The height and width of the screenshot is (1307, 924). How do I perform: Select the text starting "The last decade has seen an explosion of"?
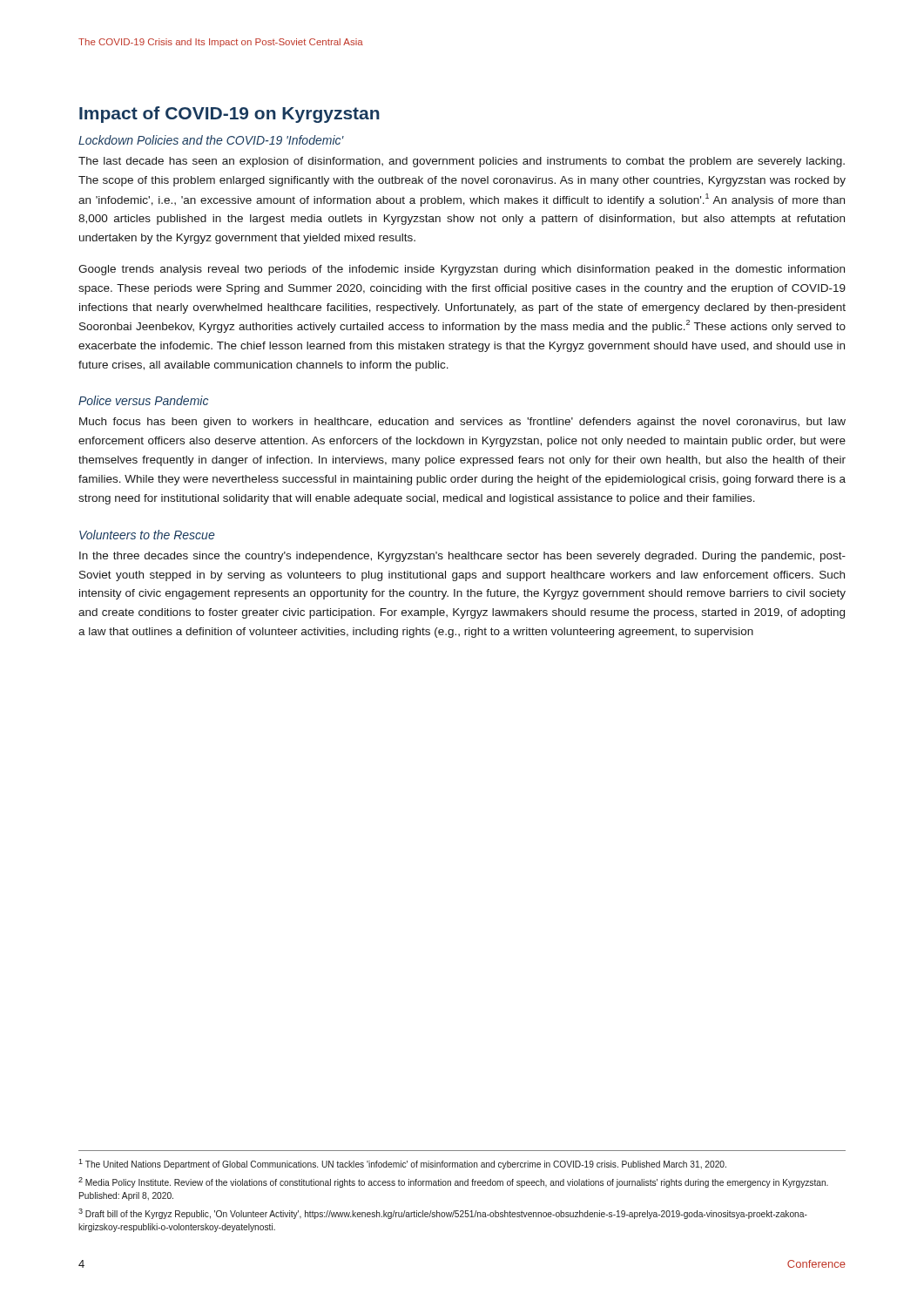tap(462, 199)
